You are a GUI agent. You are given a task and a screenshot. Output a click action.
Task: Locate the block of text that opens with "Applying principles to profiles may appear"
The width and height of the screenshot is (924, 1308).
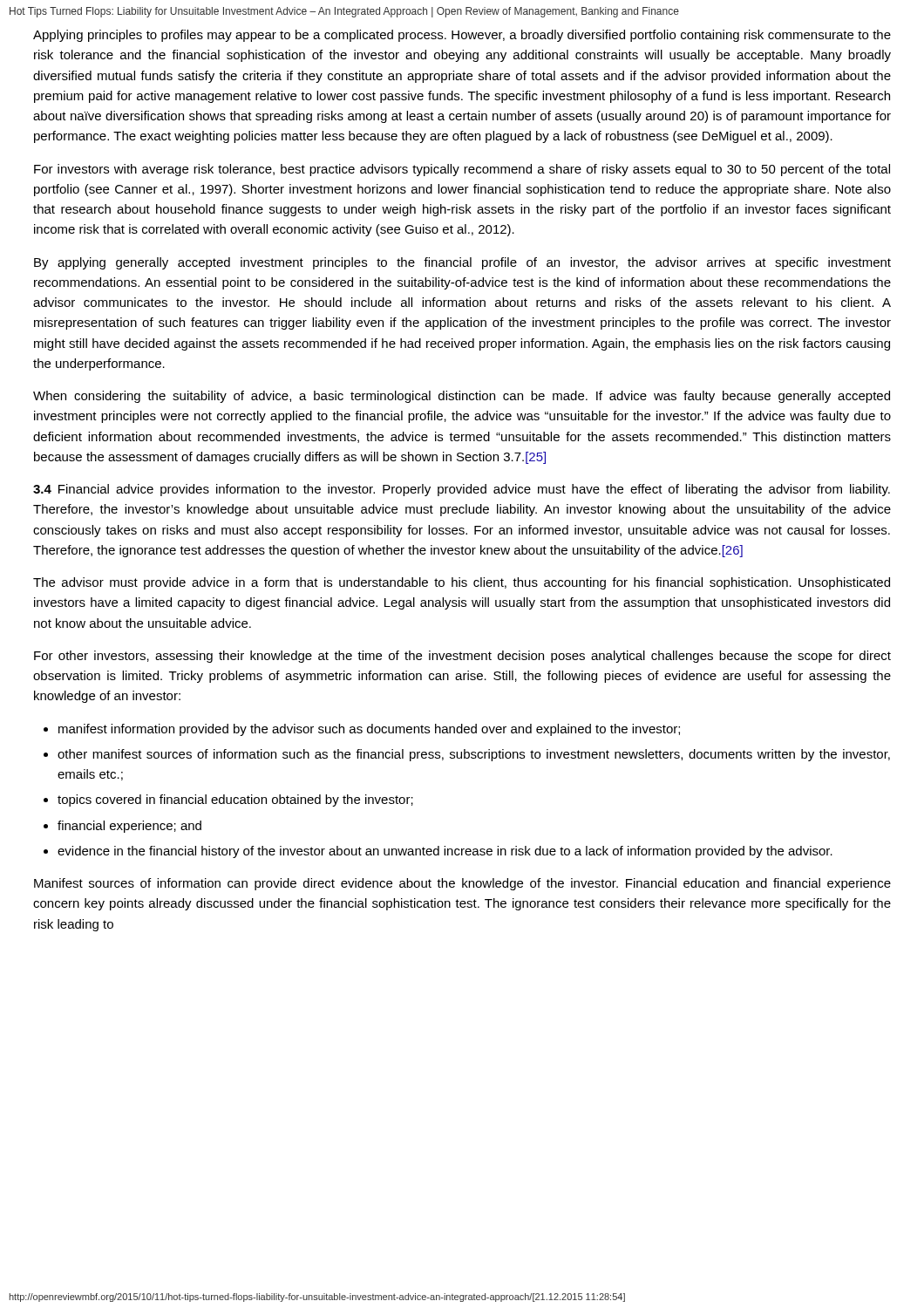462,85
